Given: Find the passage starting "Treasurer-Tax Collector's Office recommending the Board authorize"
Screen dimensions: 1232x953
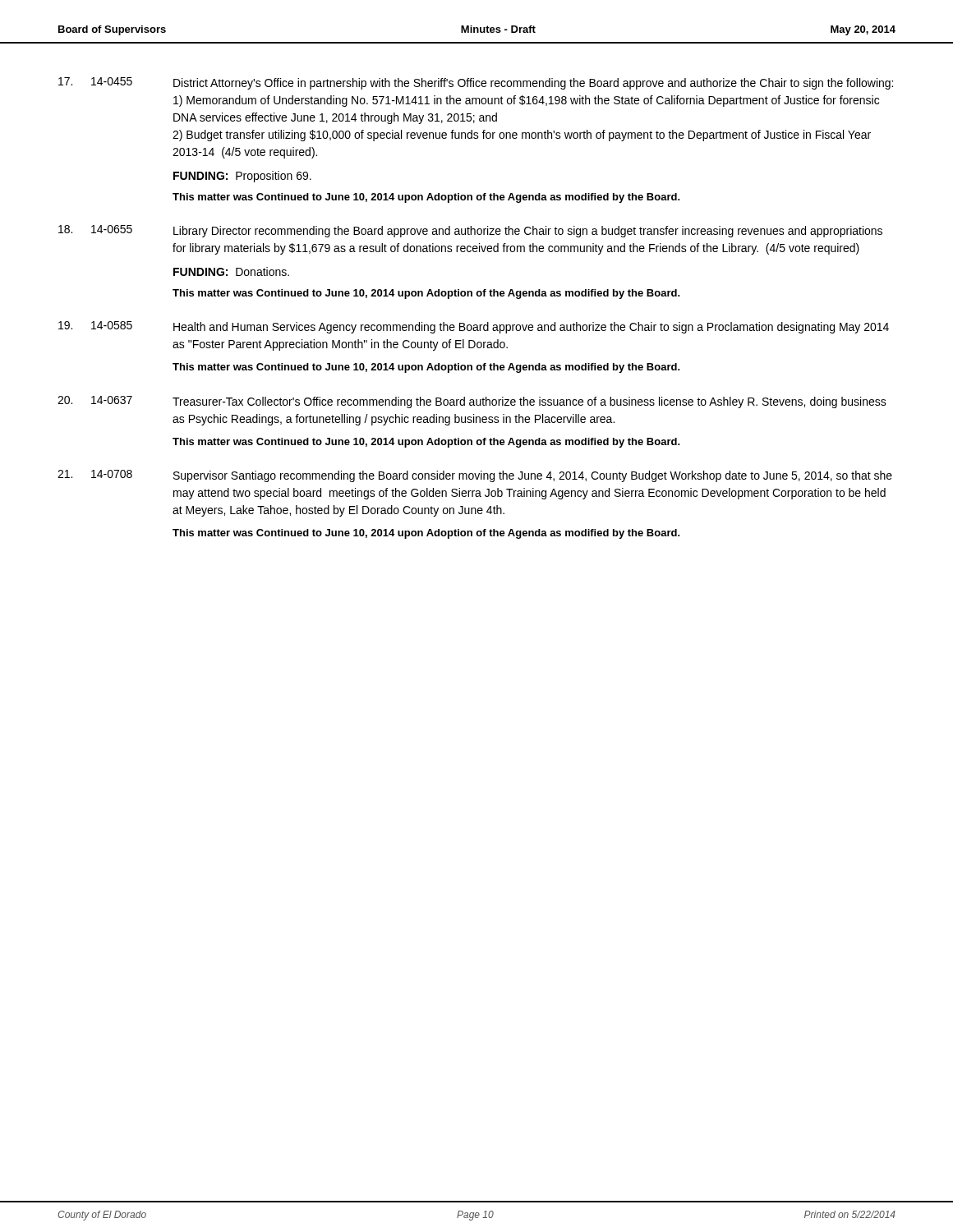Looking at the screenshot, I should pos(534,410).
